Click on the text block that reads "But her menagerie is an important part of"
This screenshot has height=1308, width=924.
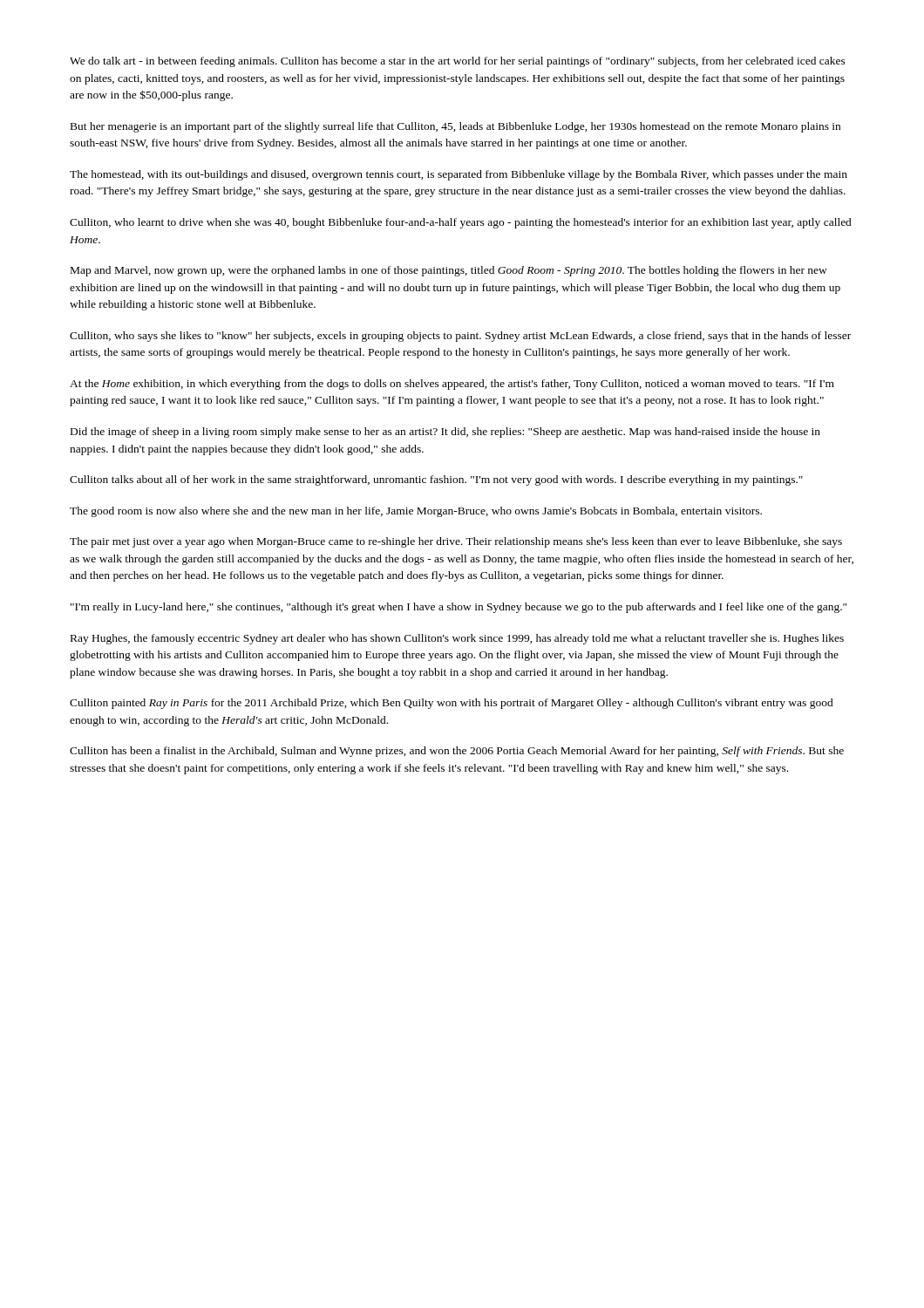click(x=455, y=134)
